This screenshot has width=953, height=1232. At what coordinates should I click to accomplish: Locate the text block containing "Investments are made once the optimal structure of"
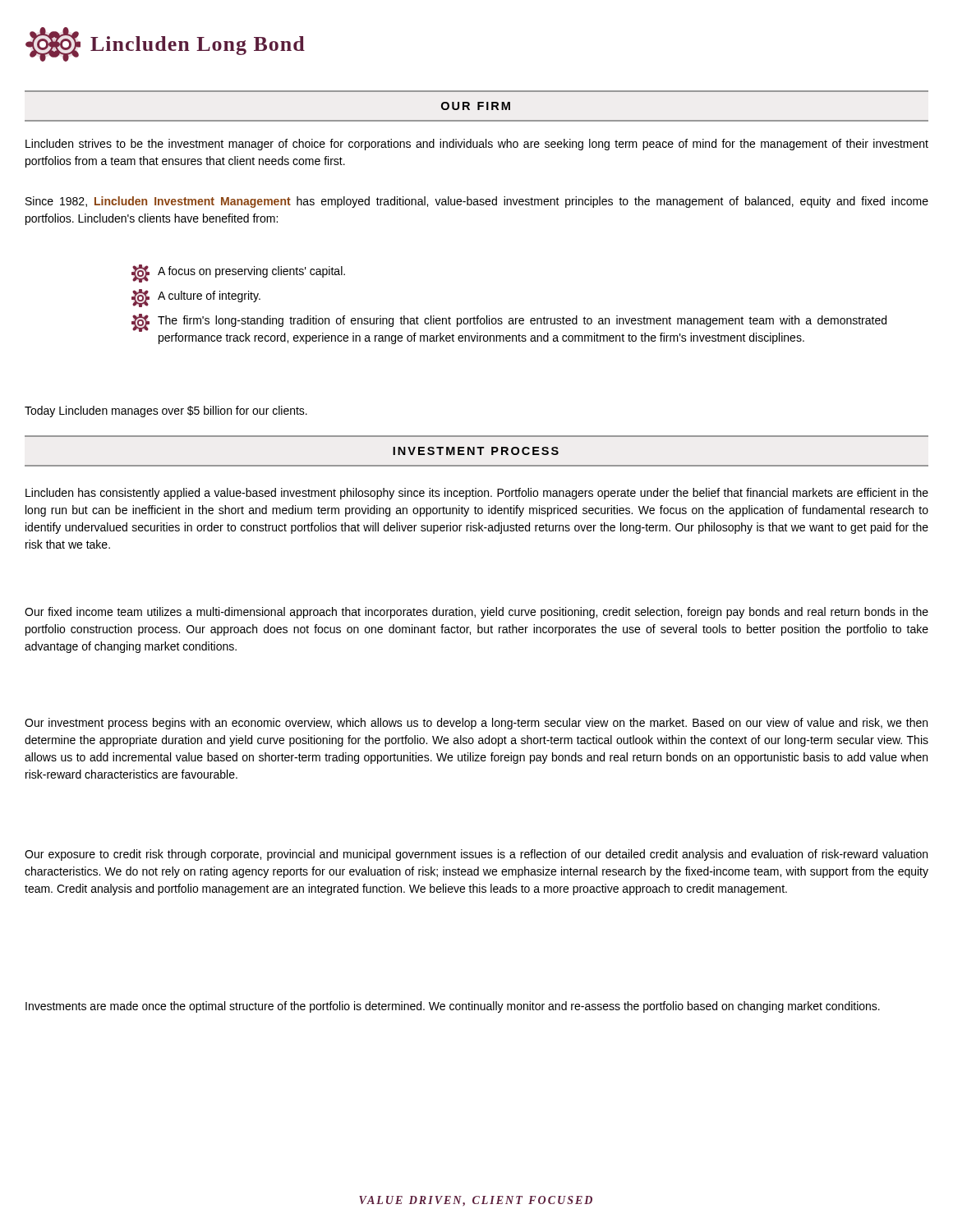tap(453, 1006)
